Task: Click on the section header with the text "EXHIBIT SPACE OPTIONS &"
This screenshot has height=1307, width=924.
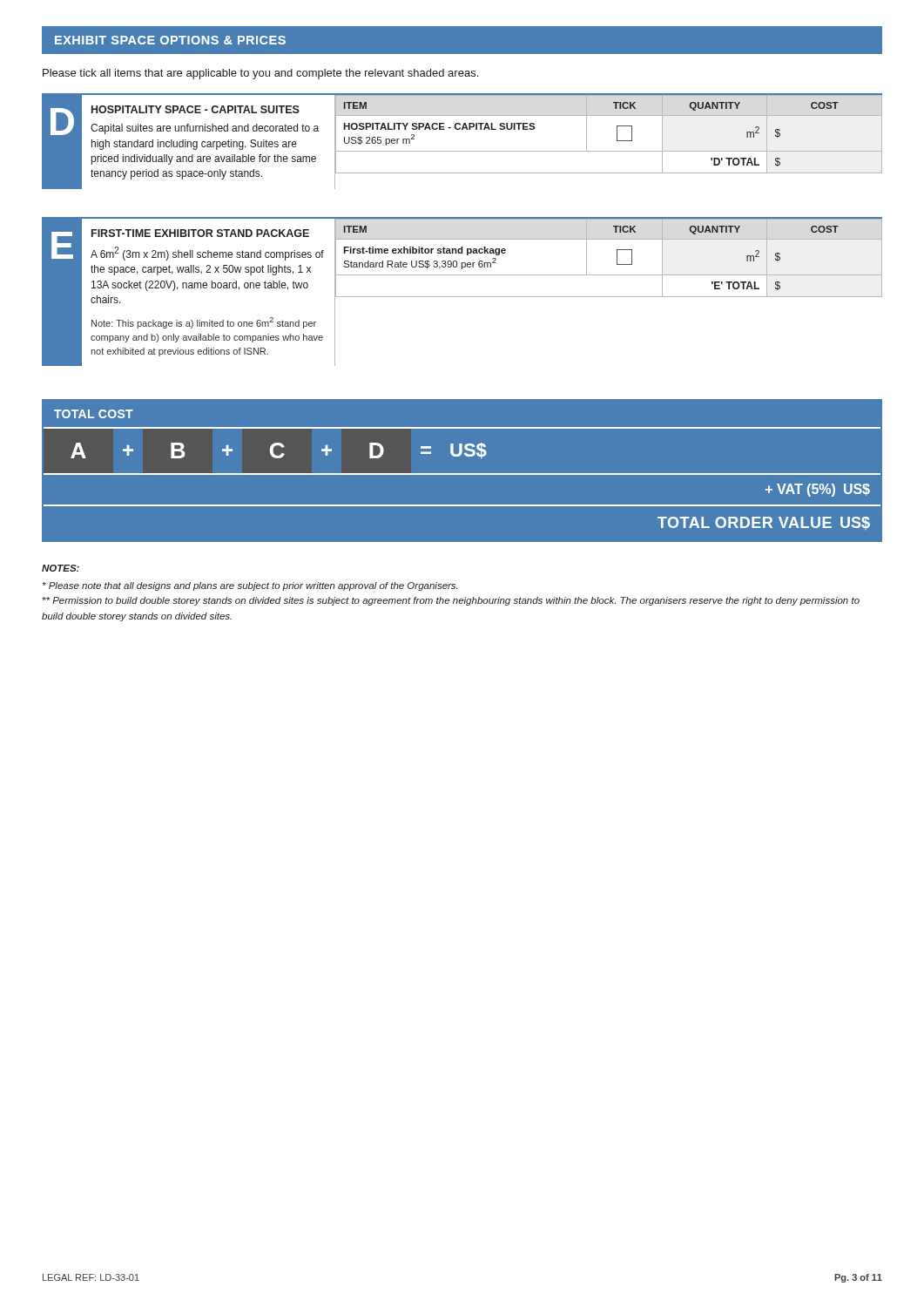Action: pos(170,40)
